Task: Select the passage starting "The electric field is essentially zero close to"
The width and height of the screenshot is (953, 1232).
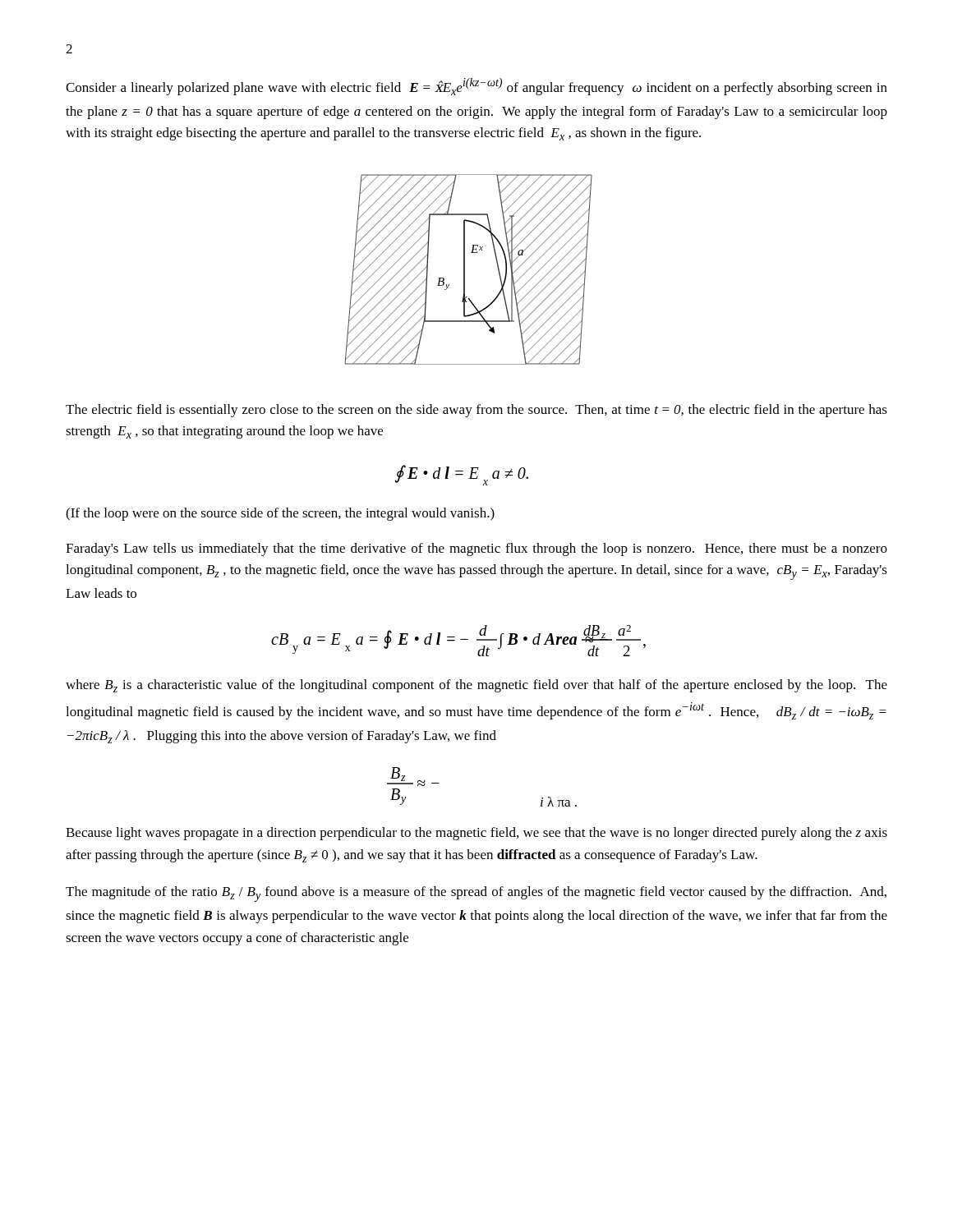Action: [476, 421]
